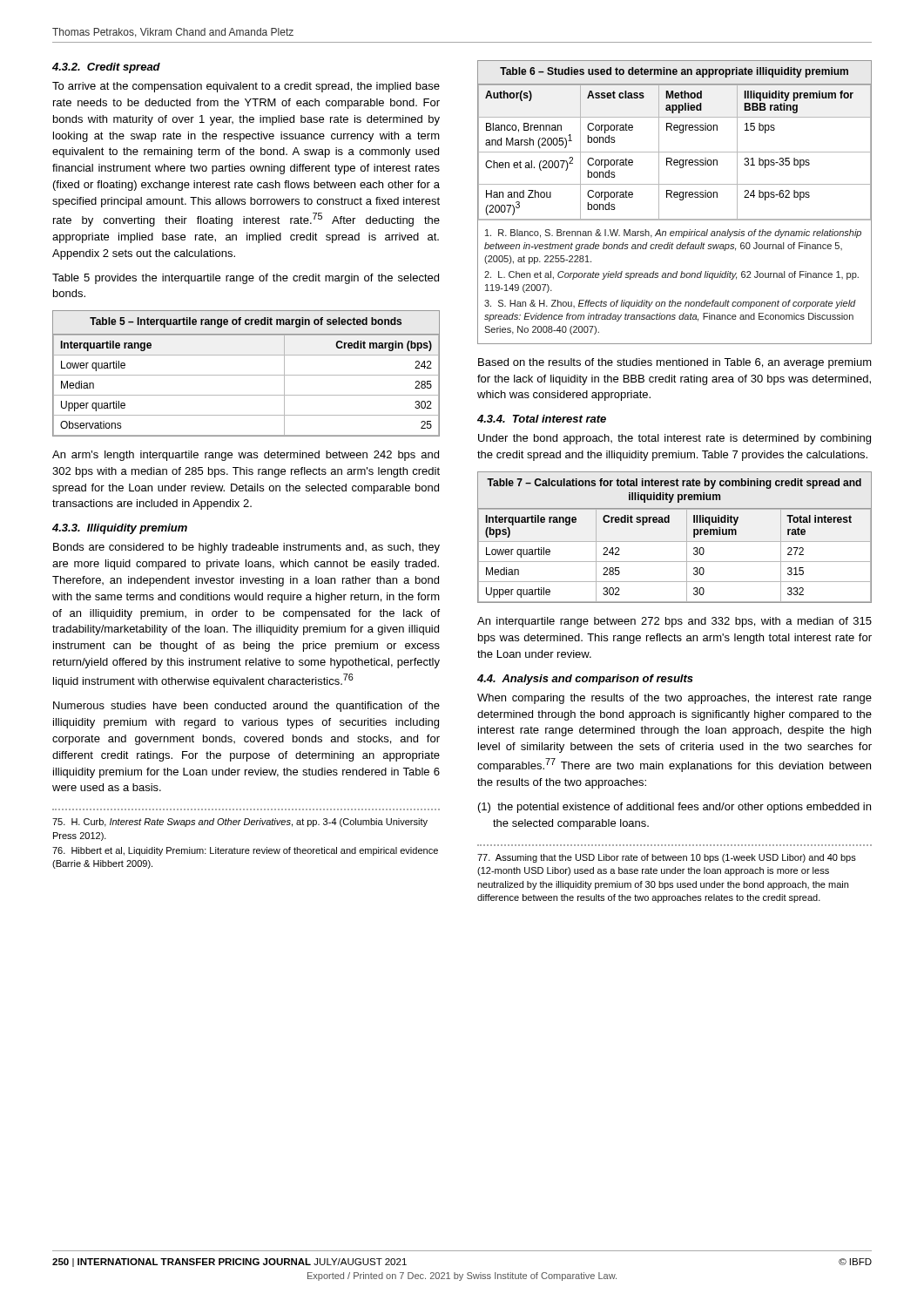Image resolution: width=924 pixels, height=1307 pixels.
Task: Point to the passage starting "An interquartile range between 272 bps"
Action: pyautogui.click(x=674, y=637)
